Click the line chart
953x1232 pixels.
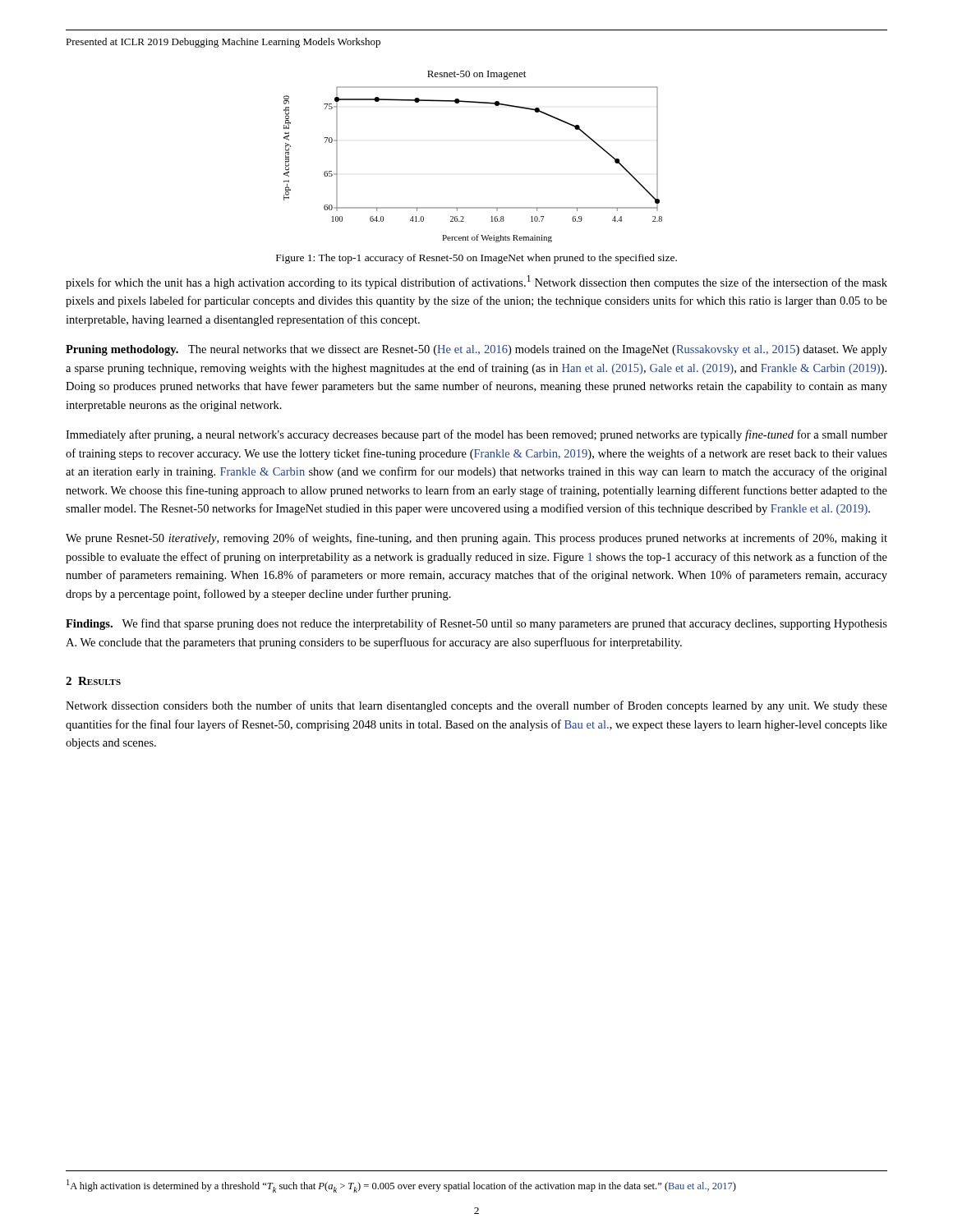click(476, 160)
